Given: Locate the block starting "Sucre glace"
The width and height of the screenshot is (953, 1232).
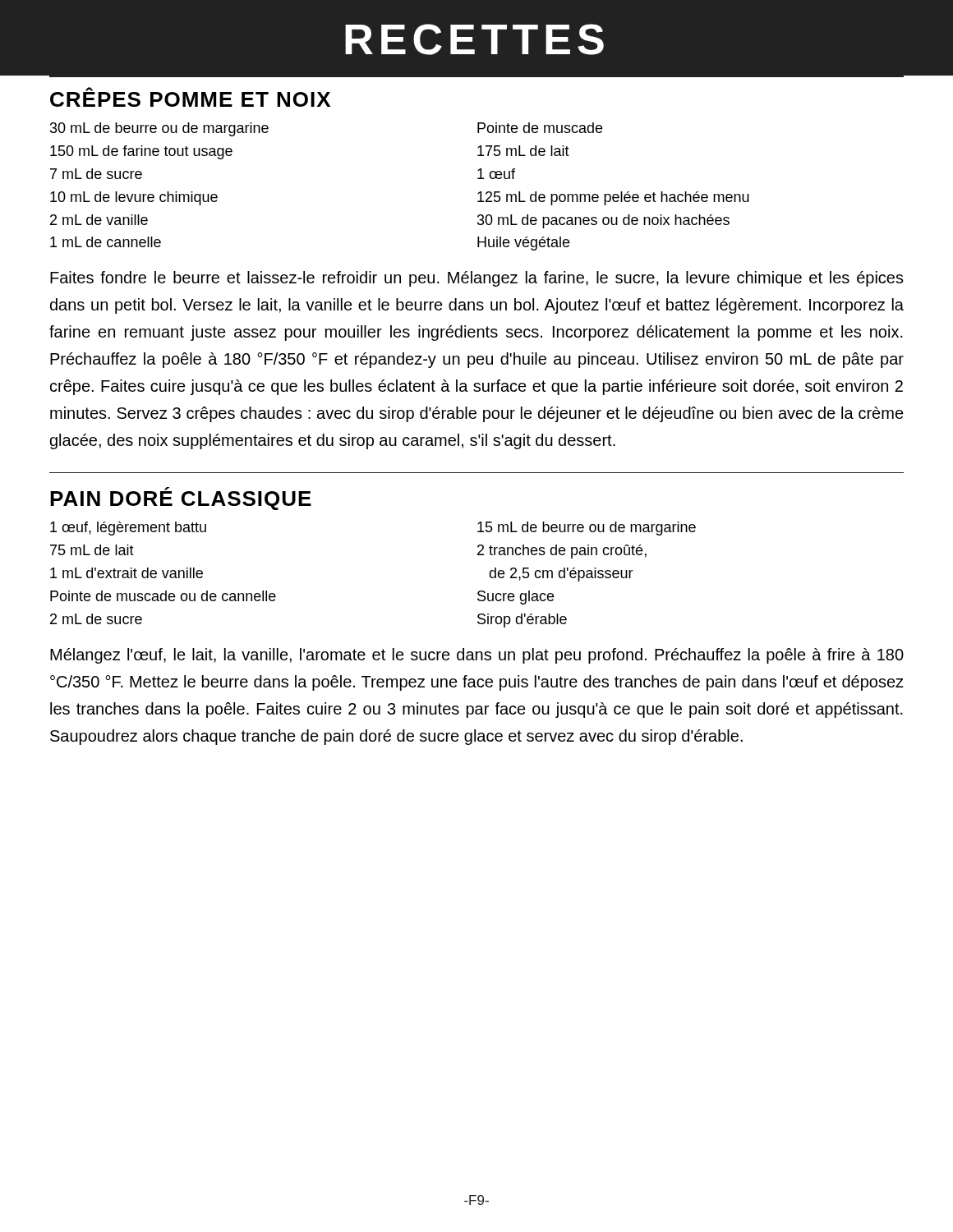Looking at the screenshot, I should pos(516,596).
